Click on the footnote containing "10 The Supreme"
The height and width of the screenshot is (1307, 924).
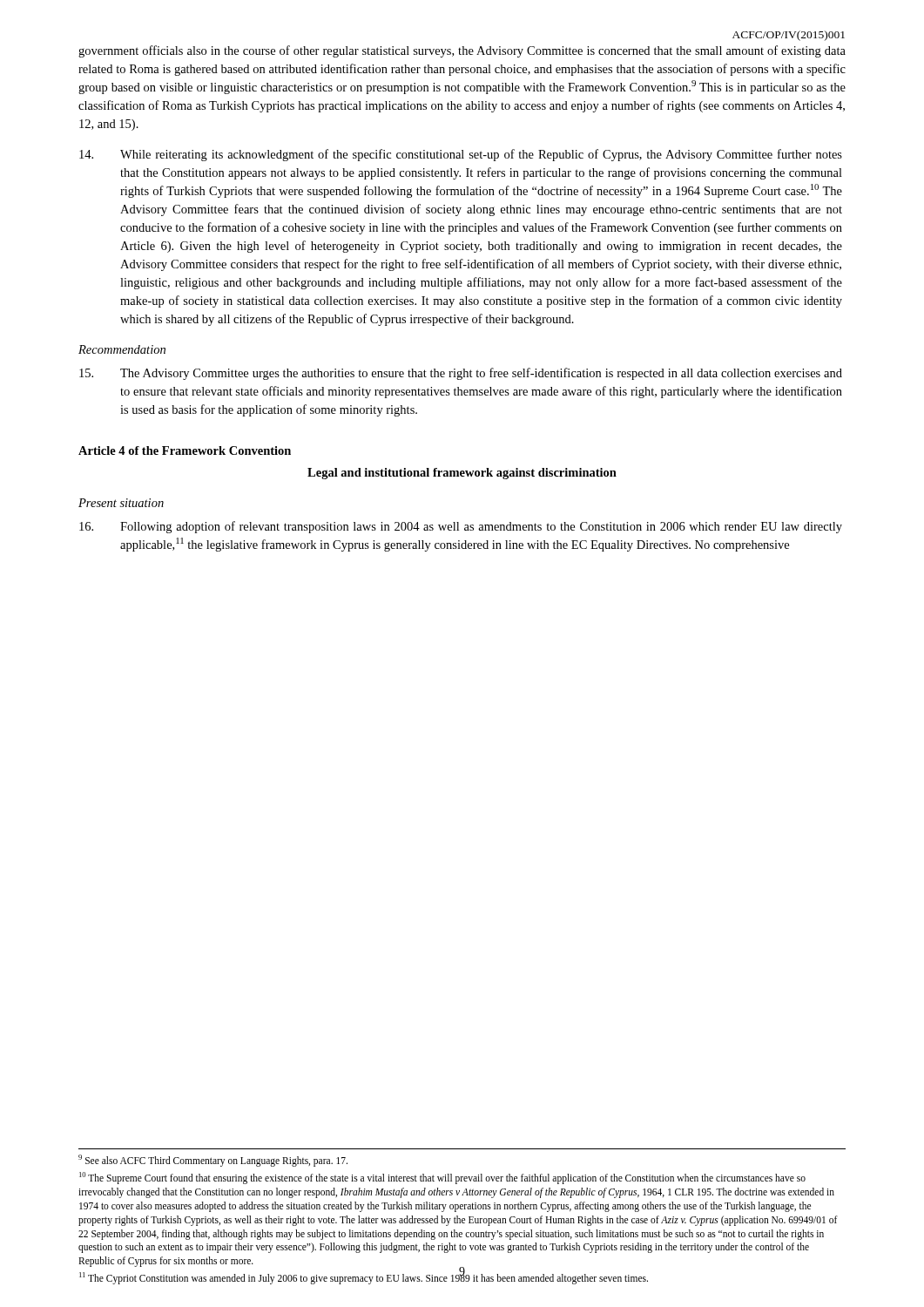click(x=458, y=1219)
